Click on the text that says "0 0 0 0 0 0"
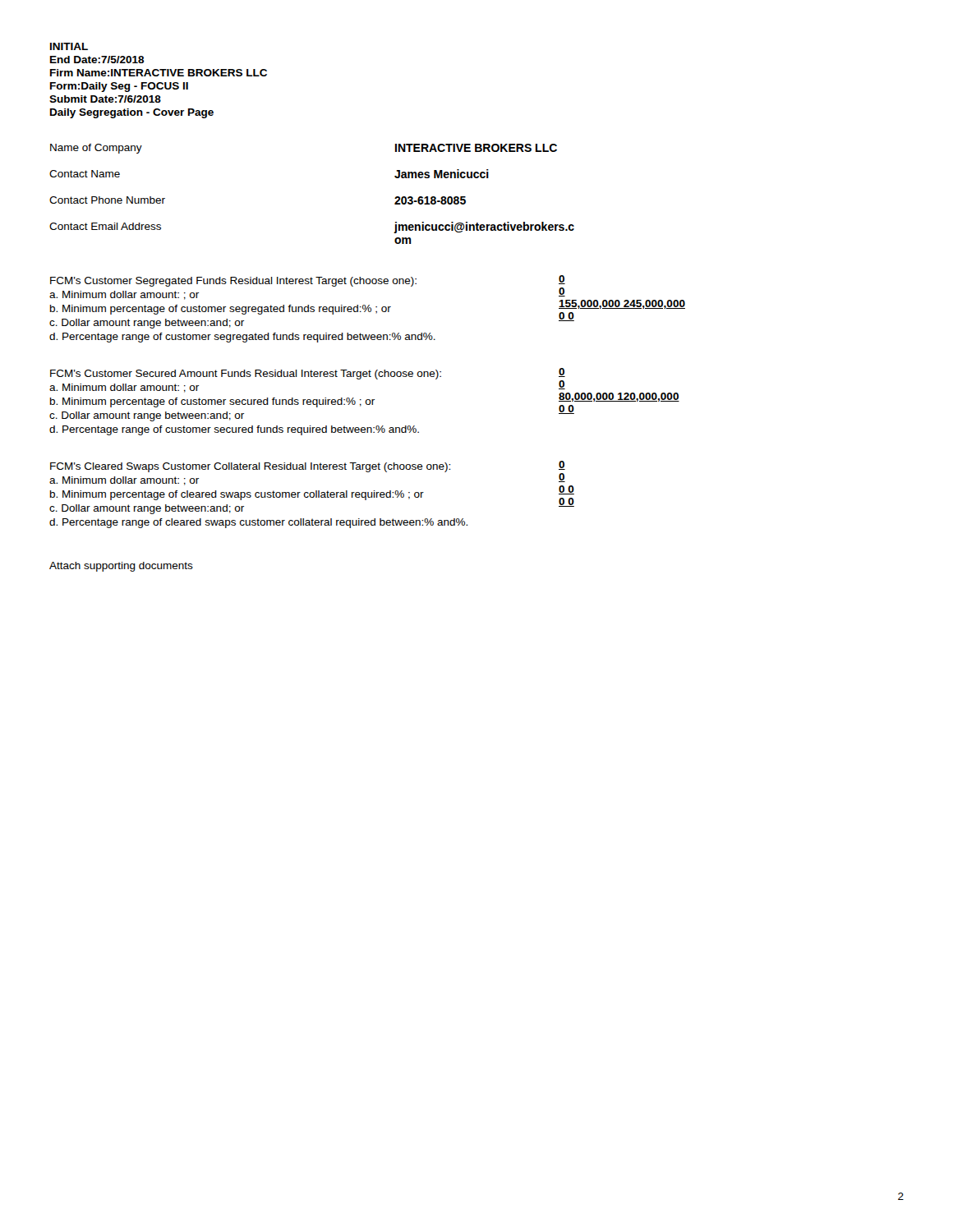This screenshot has width=953, height=1232. (566, 483)
